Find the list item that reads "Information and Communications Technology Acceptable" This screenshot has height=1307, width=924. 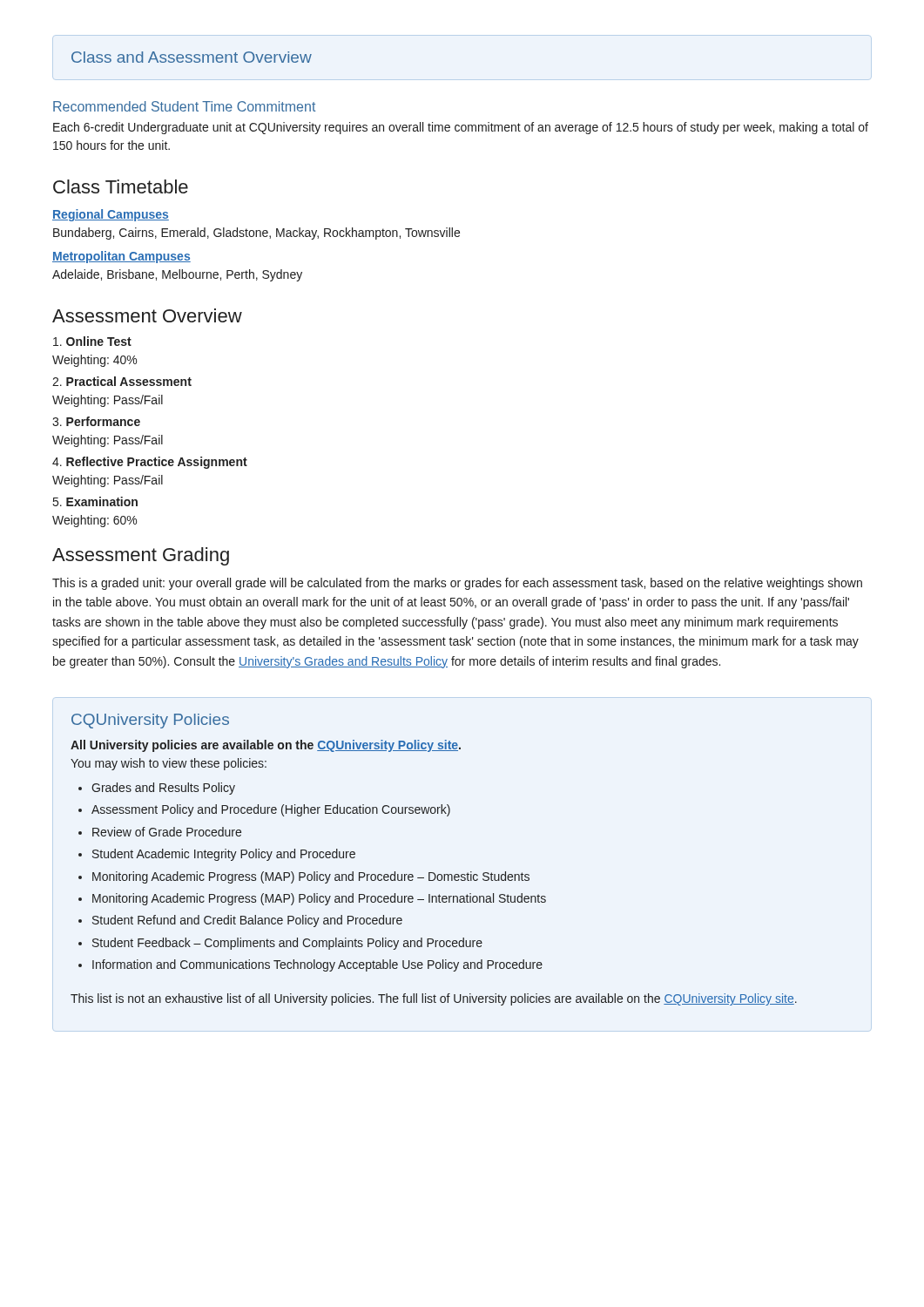[317, 965]
